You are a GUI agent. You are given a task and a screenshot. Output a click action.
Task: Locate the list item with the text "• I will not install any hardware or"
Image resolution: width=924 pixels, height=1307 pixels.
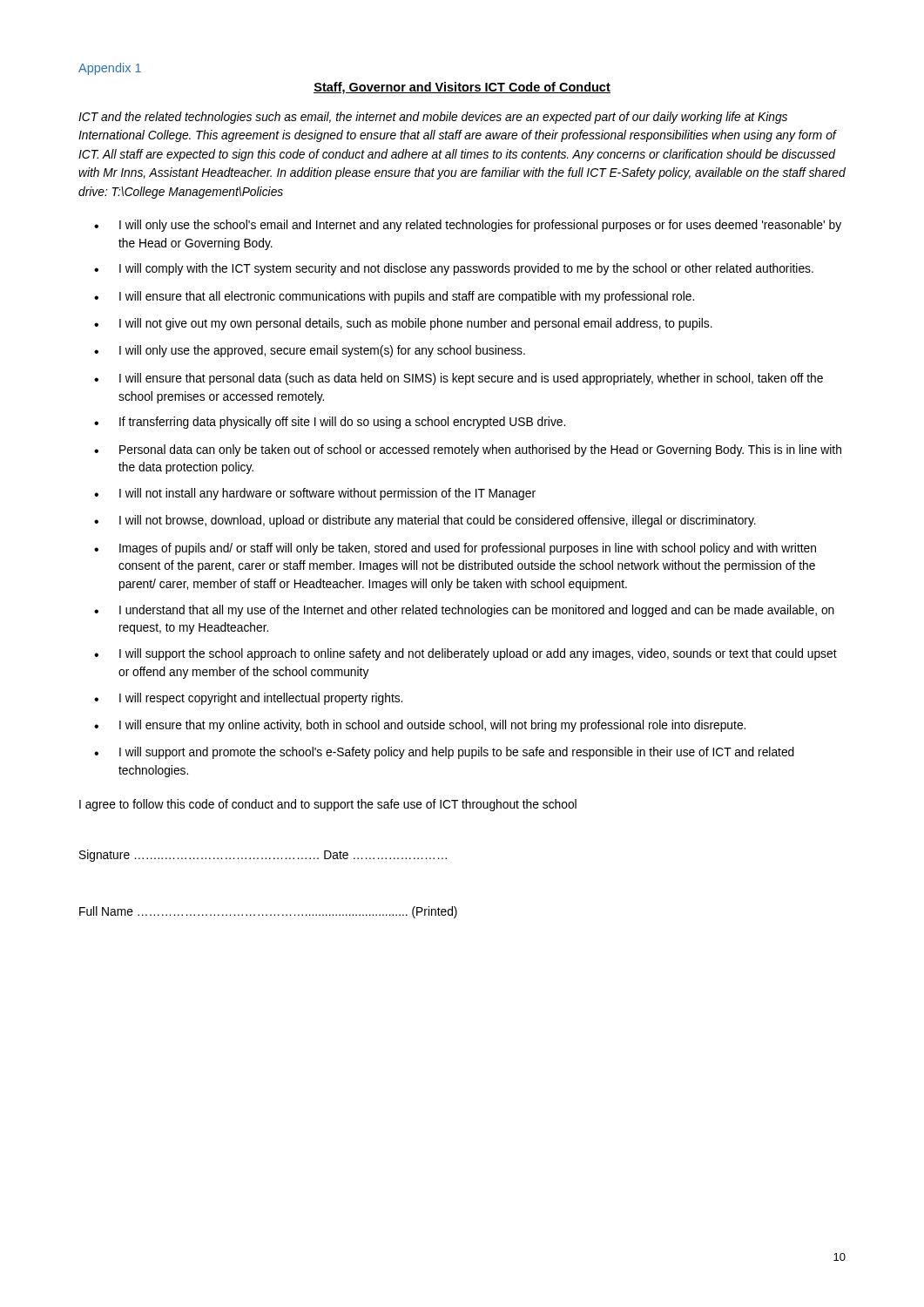pyautogui.click(x=470, y=495)
